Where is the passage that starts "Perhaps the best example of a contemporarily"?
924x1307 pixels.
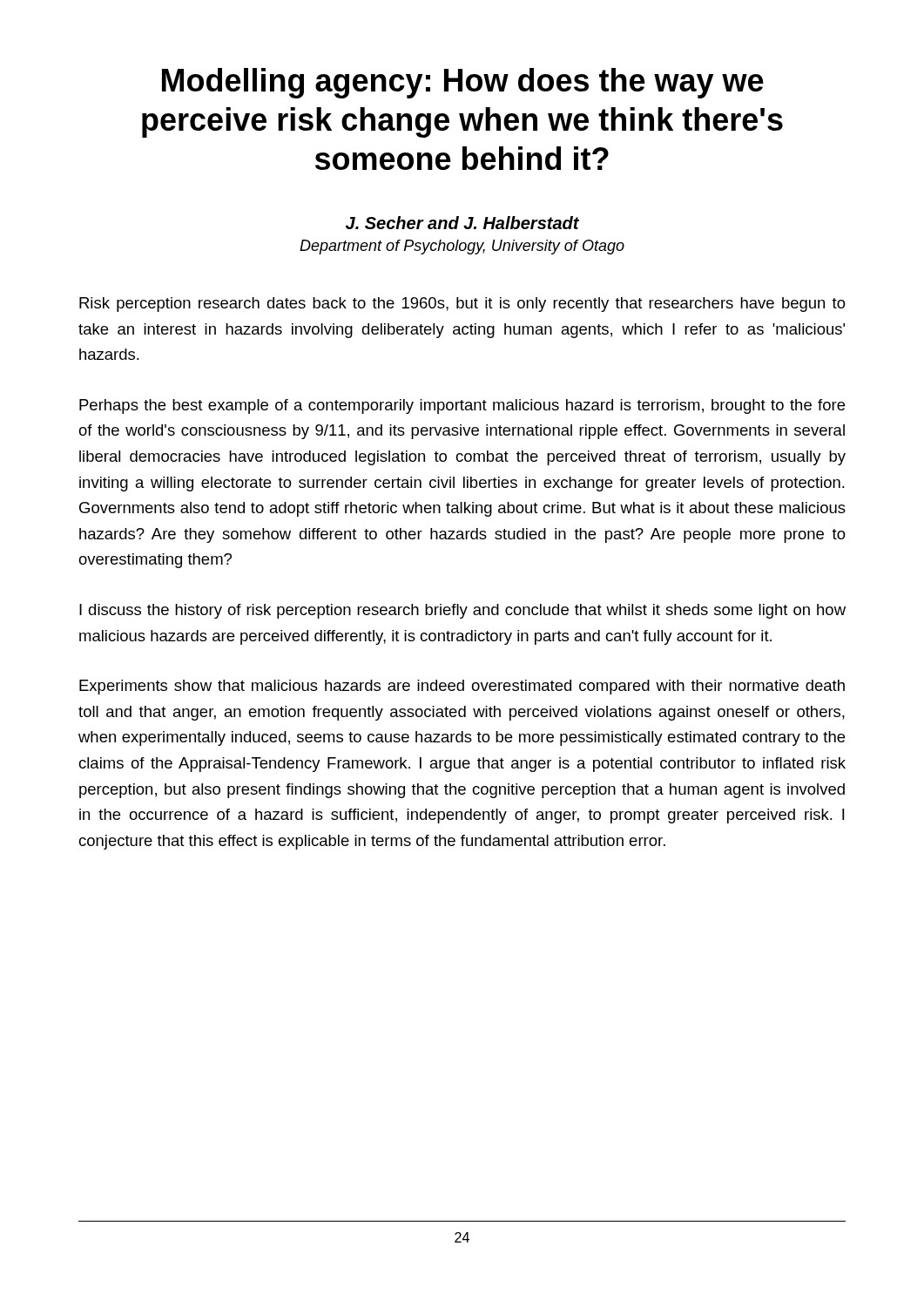[x=462, y=482]
